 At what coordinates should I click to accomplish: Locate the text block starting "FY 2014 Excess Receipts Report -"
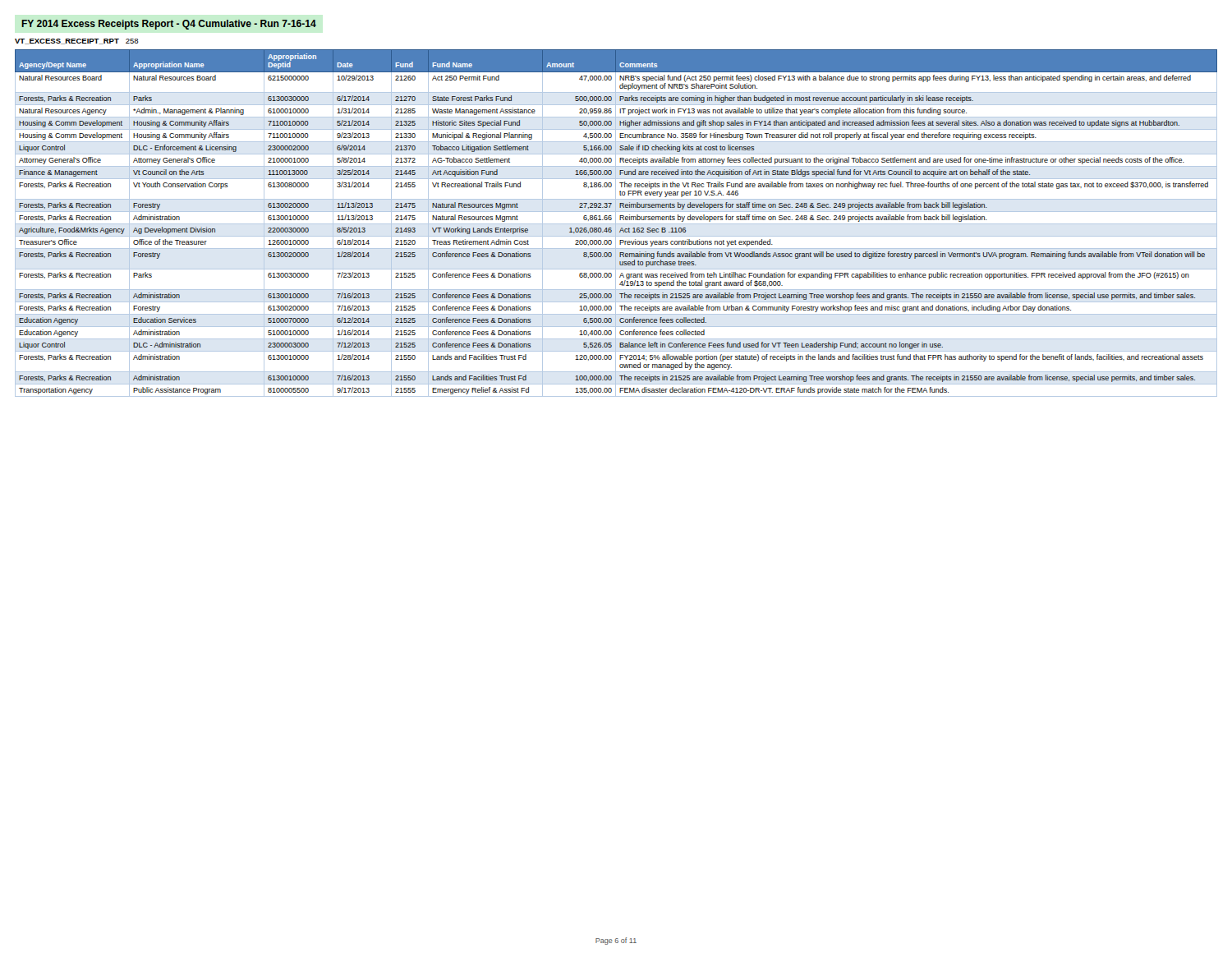(169, 24)
